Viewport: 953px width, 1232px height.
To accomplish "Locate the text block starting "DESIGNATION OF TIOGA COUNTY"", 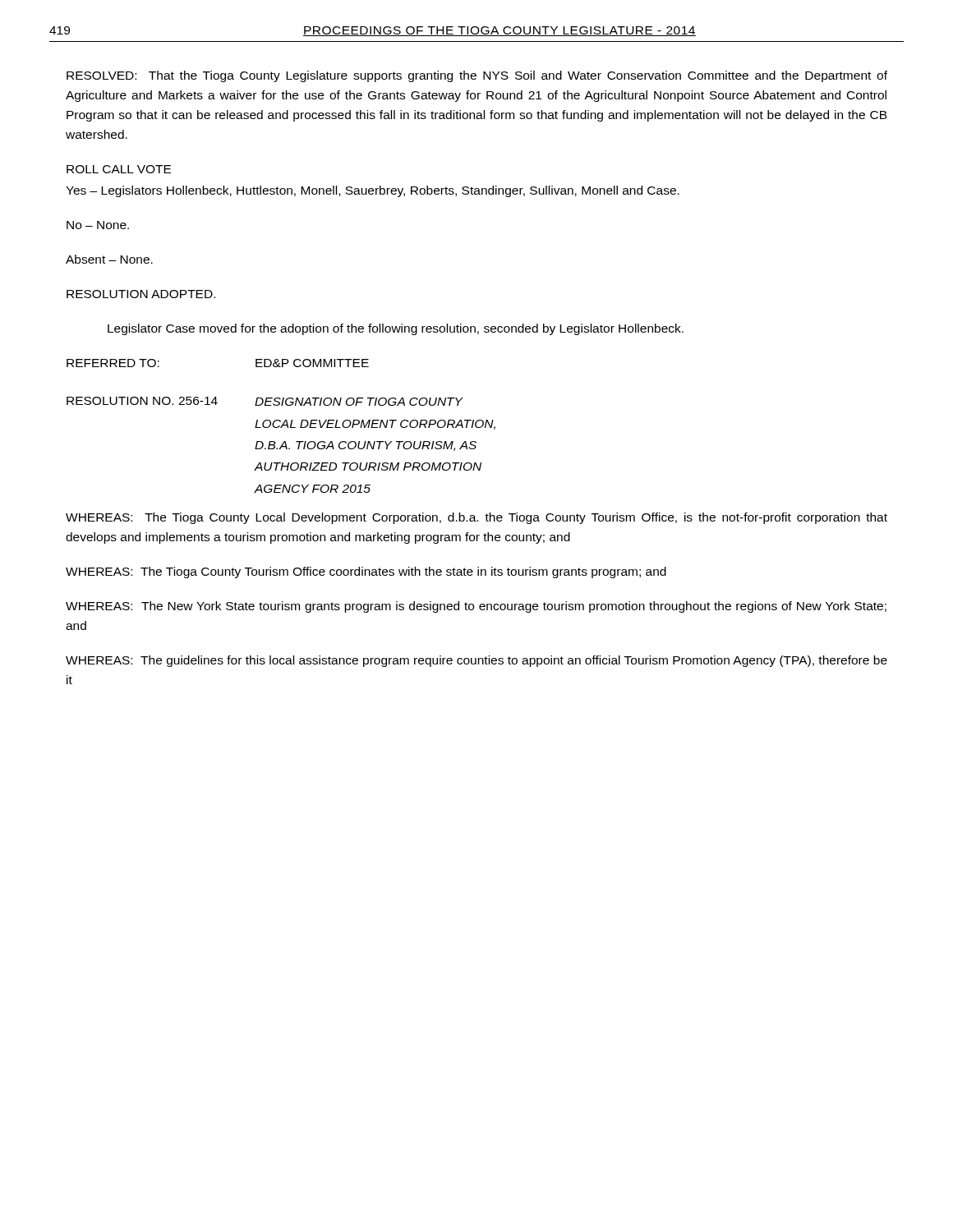I will tap(376, 445).
